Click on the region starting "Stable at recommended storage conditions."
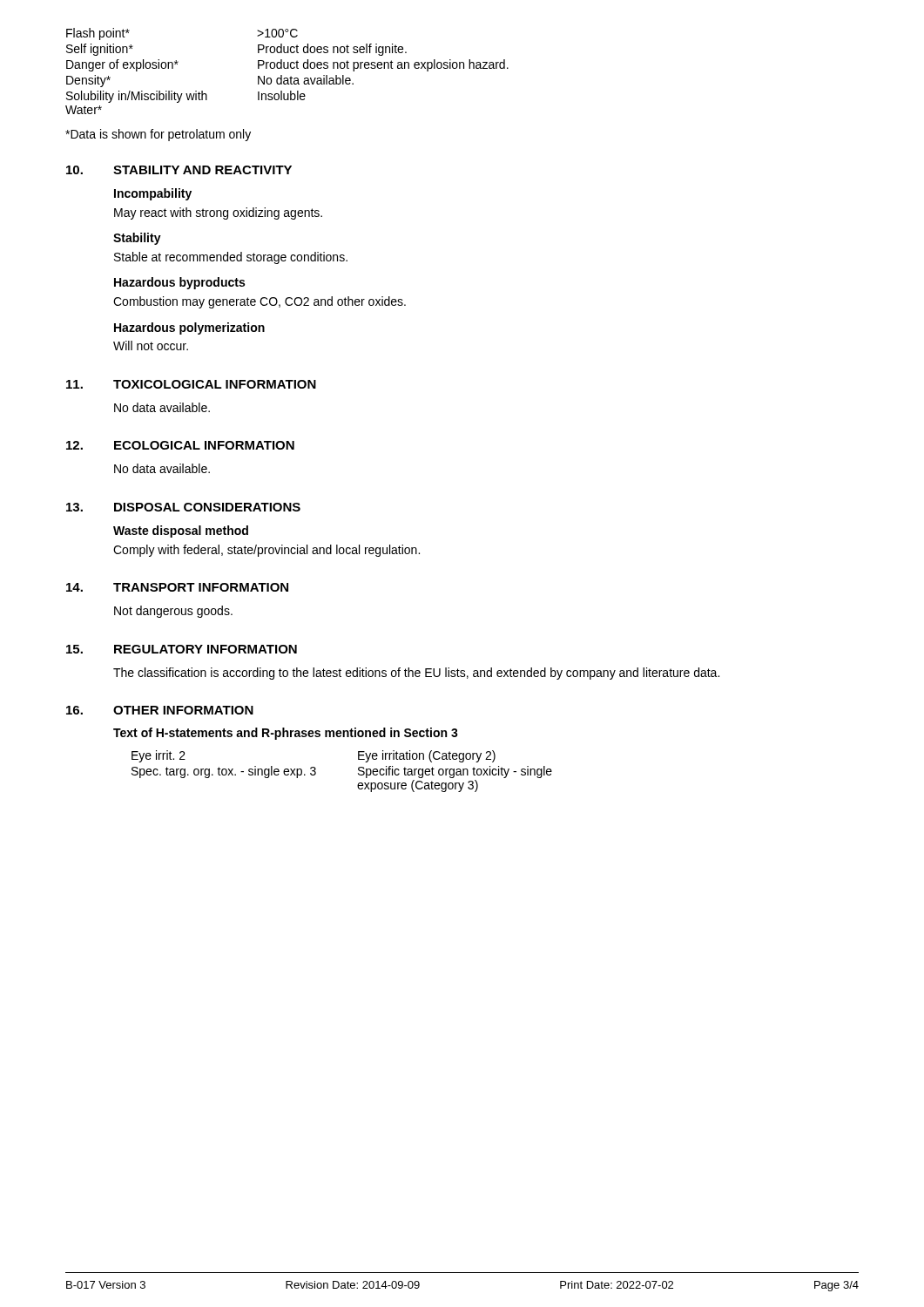The width and height of the screenshot is (924, 1307). 231,257
